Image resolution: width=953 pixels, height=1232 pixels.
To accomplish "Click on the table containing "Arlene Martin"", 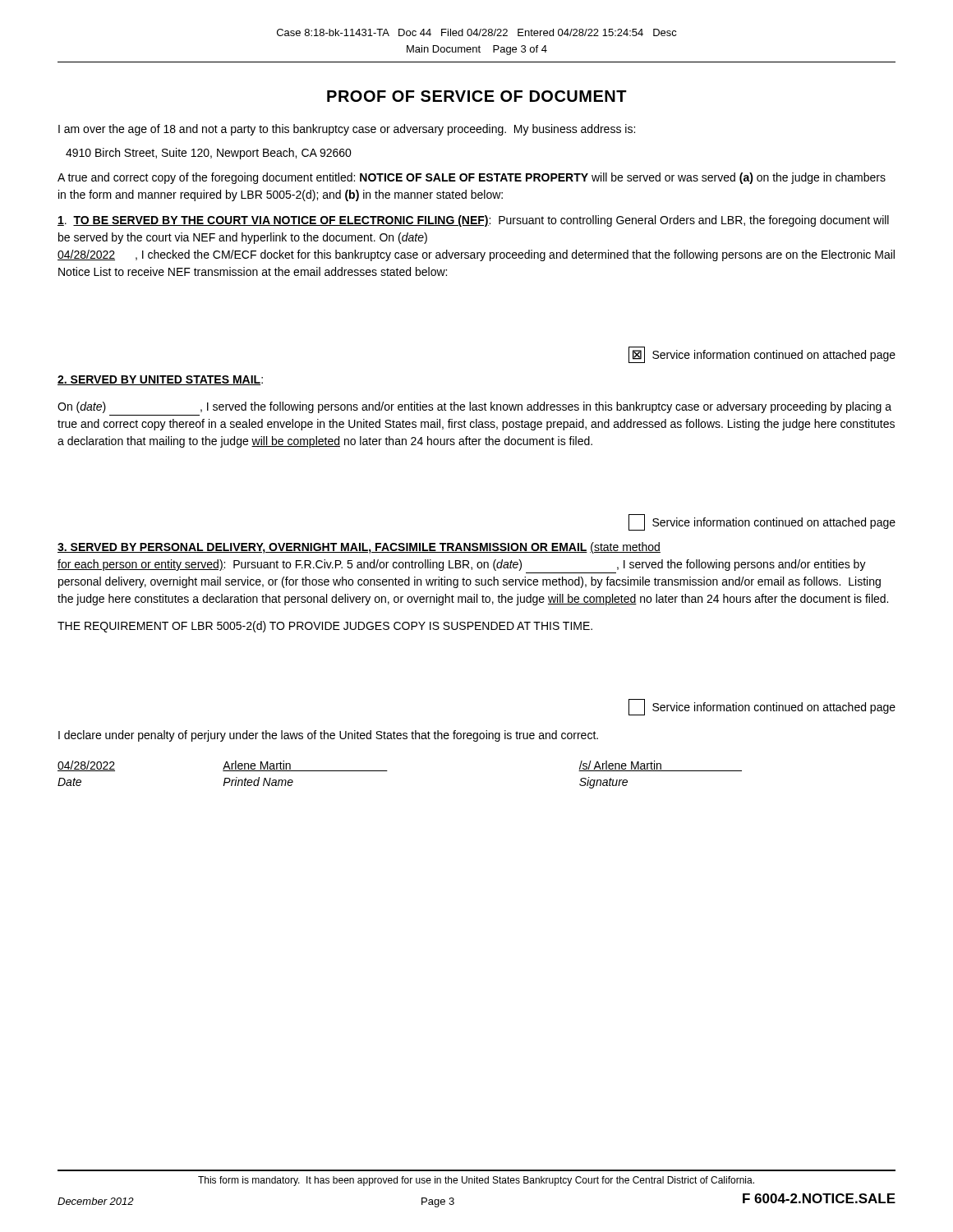I will point(476,774).
